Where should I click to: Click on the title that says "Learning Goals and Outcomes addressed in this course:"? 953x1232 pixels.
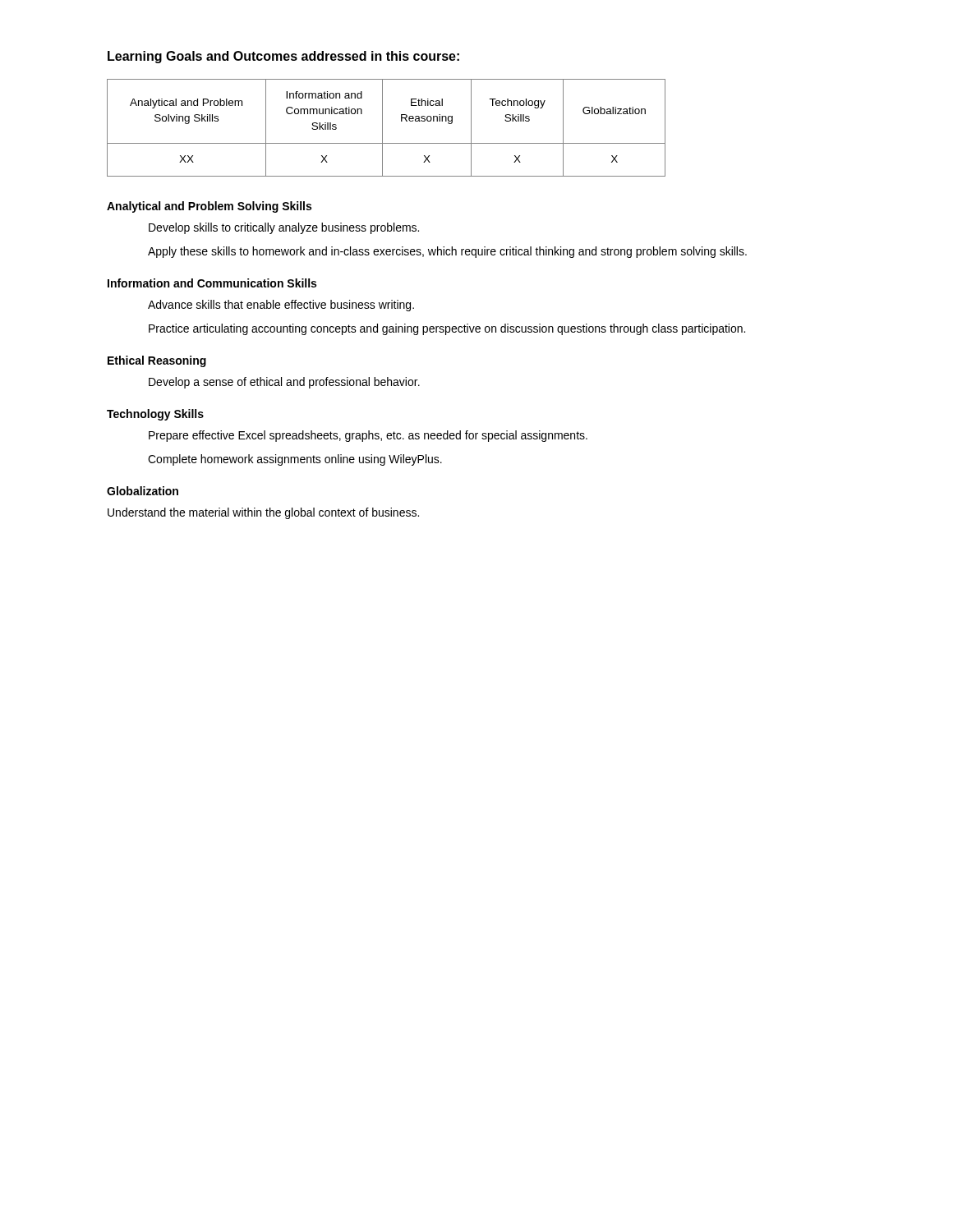pos(284,56)
